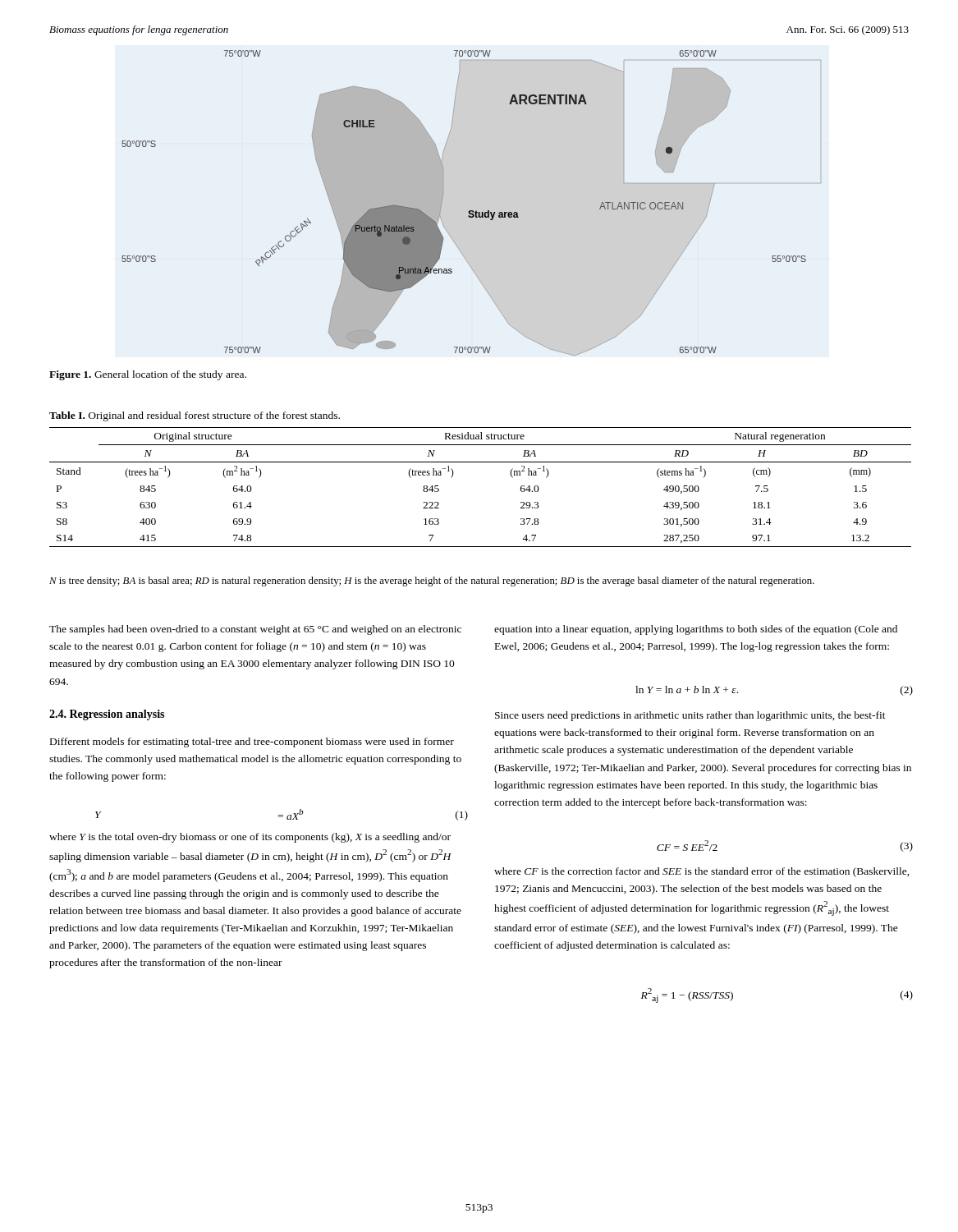The width and height of the screenshot is (958, 1232).
Task: Point to the element starting "N is tree"
Action: pos(432,581)
